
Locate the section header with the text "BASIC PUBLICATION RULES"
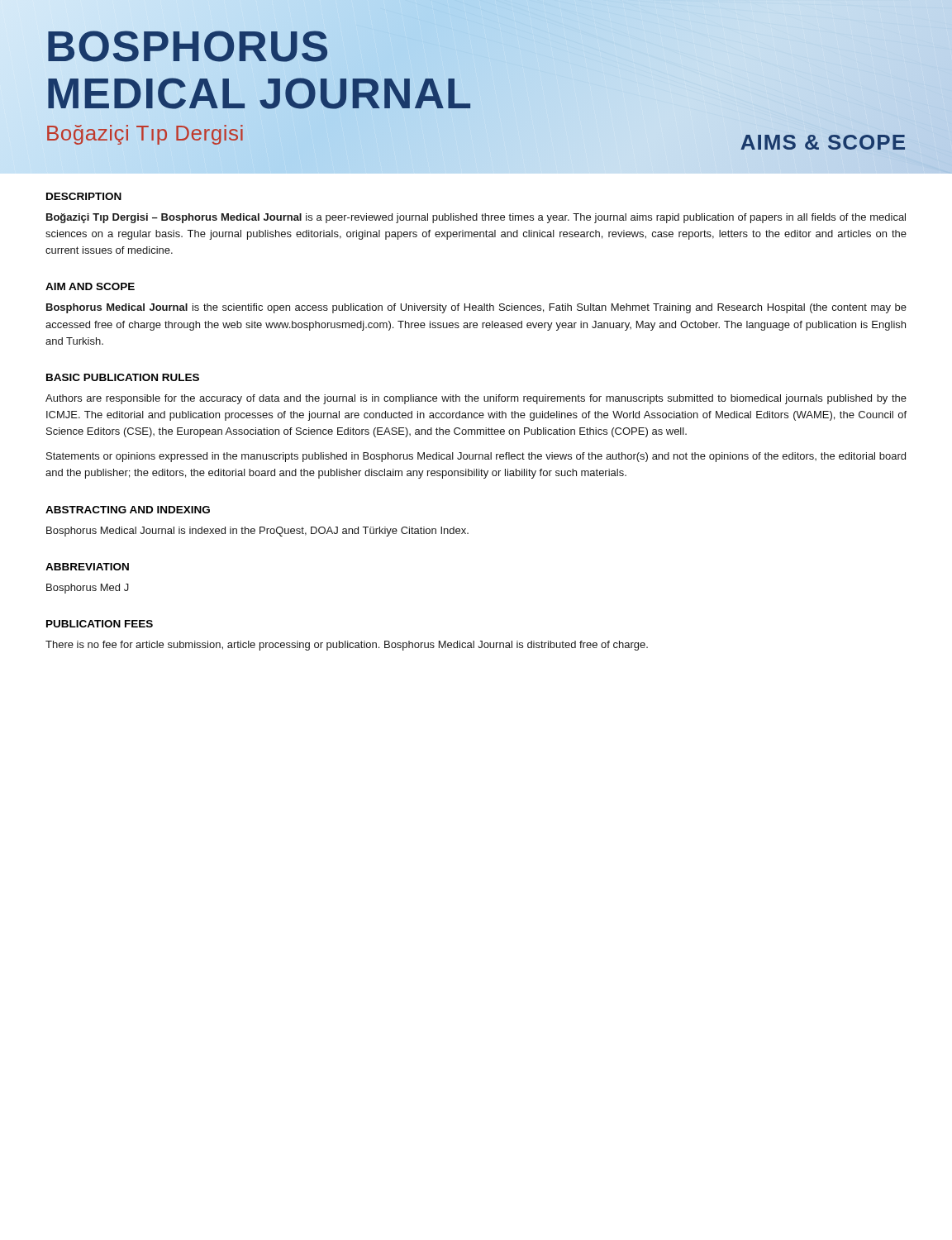coord(122,377)
